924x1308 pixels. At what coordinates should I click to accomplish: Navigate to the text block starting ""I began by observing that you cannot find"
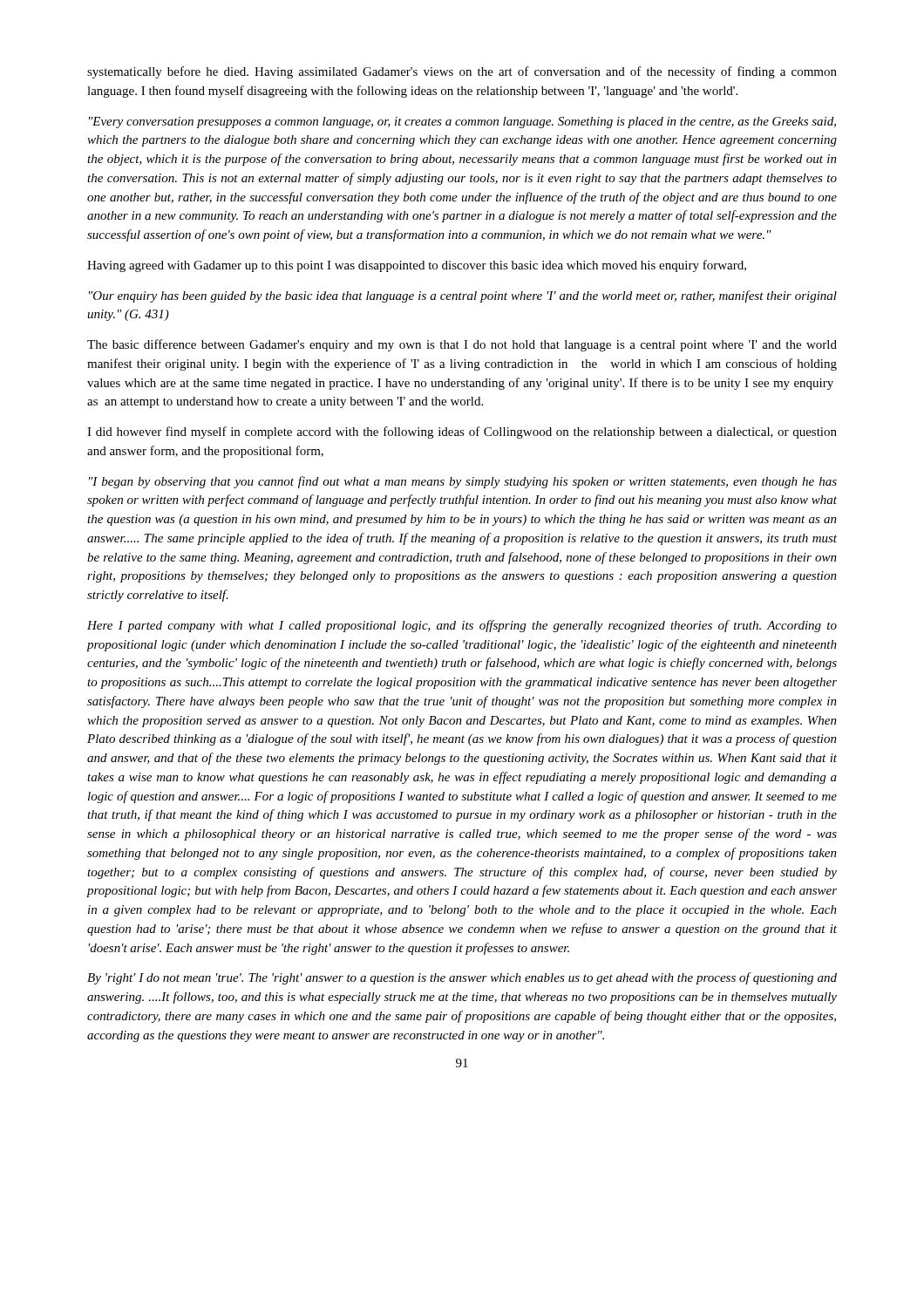click(x=462, y=538)
